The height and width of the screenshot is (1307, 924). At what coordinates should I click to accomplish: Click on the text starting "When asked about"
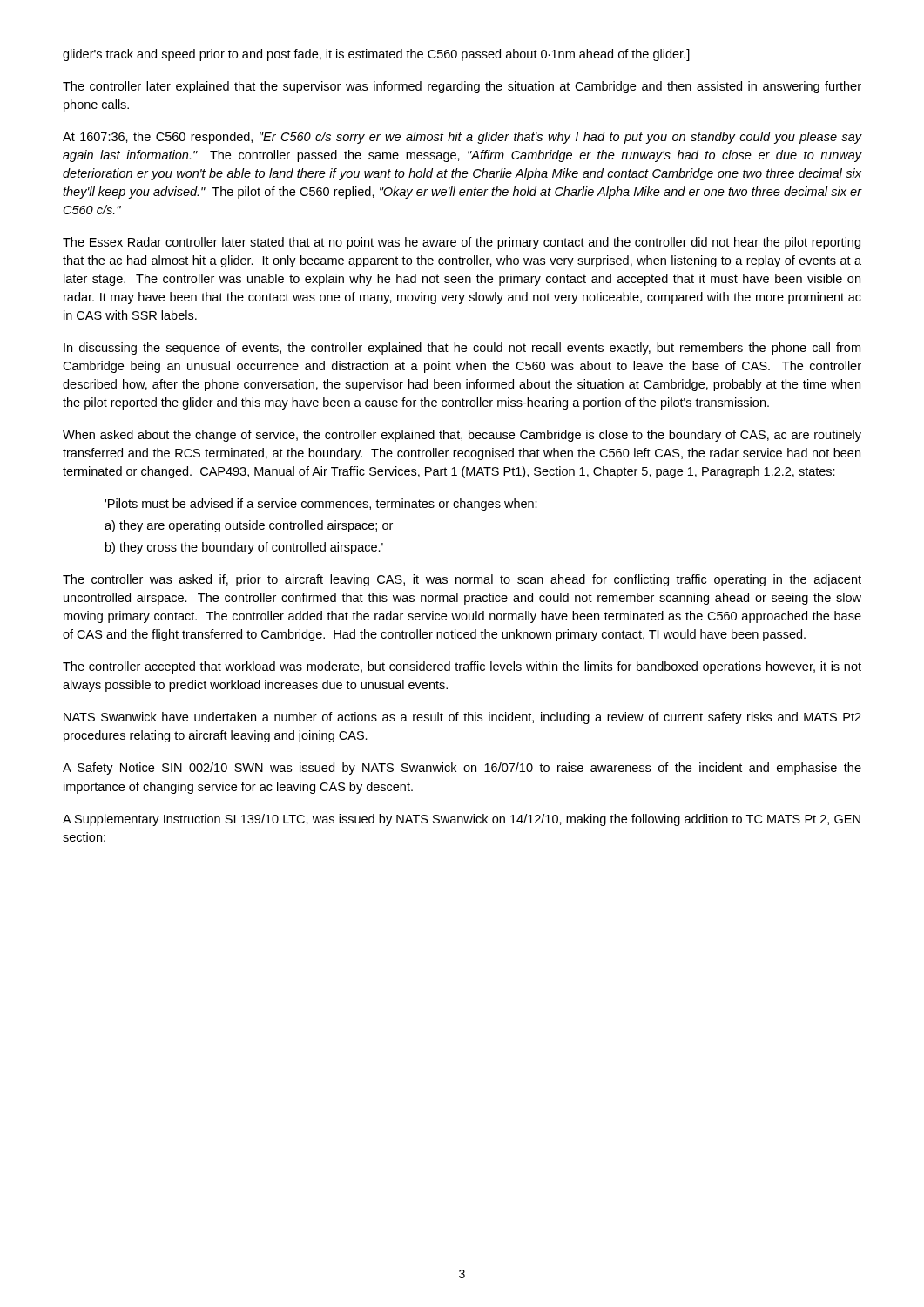[462, 453]
